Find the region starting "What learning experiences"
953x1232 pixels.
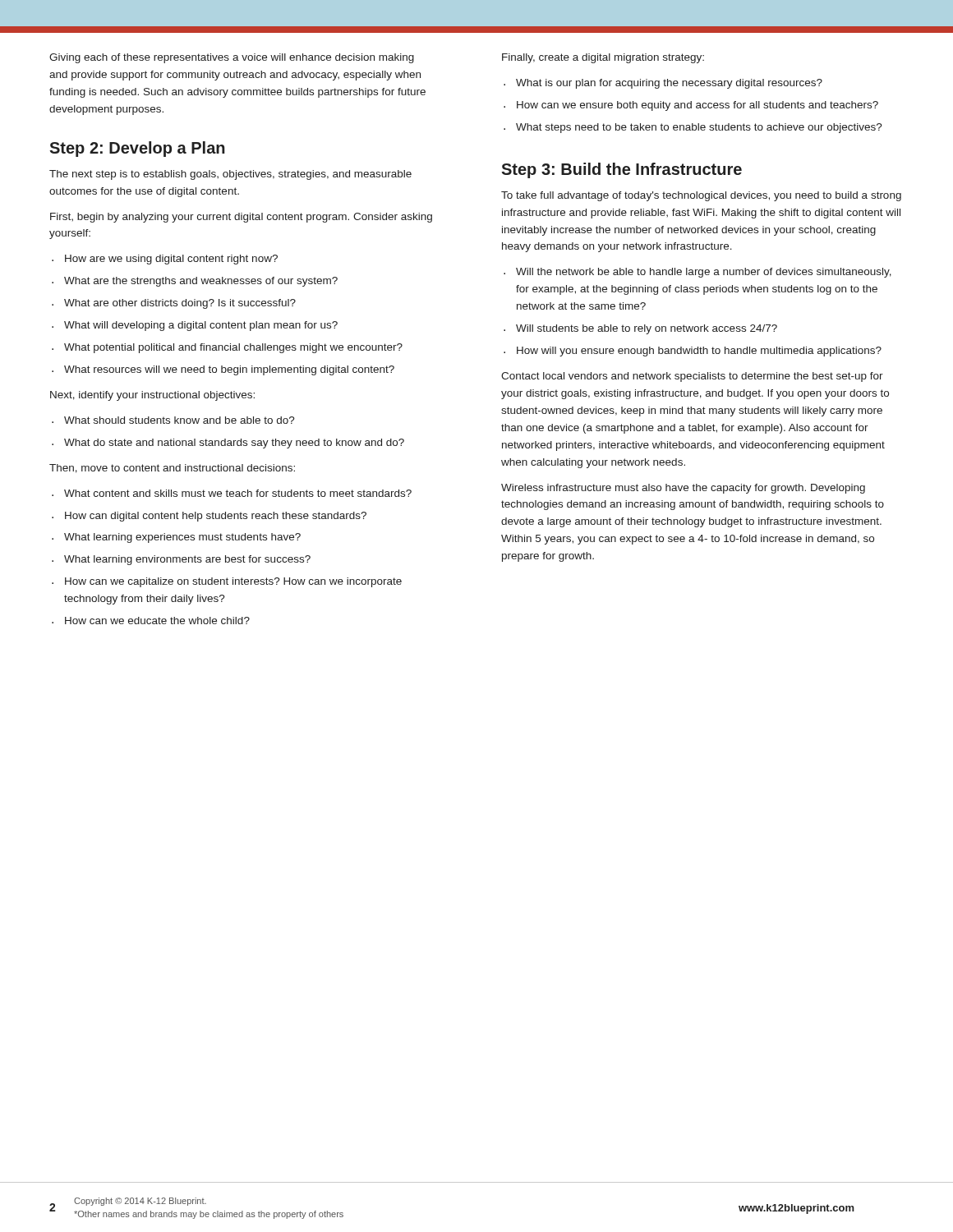coord(182,537)
